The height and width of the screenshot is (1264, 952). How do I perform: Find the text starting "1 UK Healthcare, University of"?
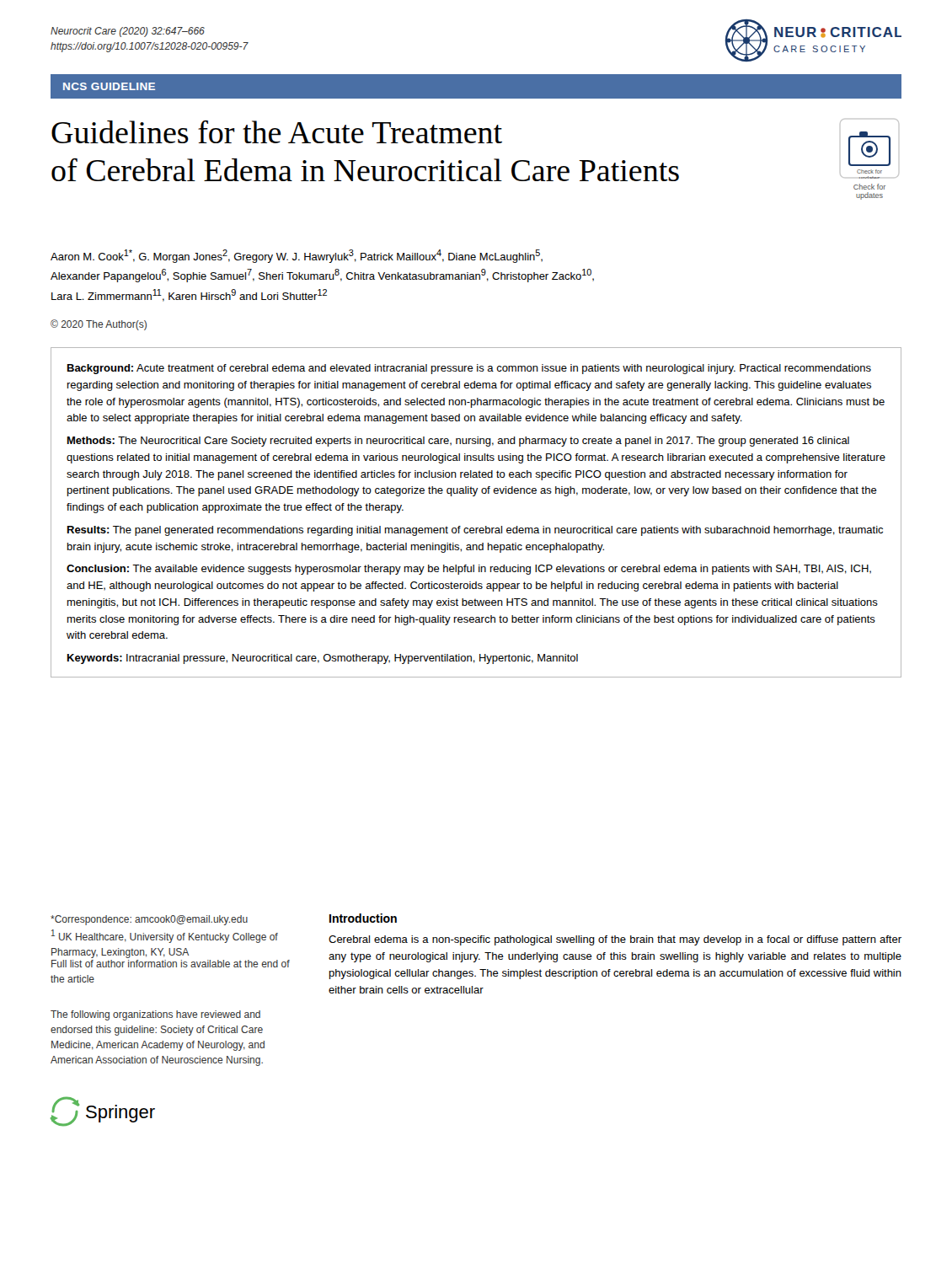point(164,943)
